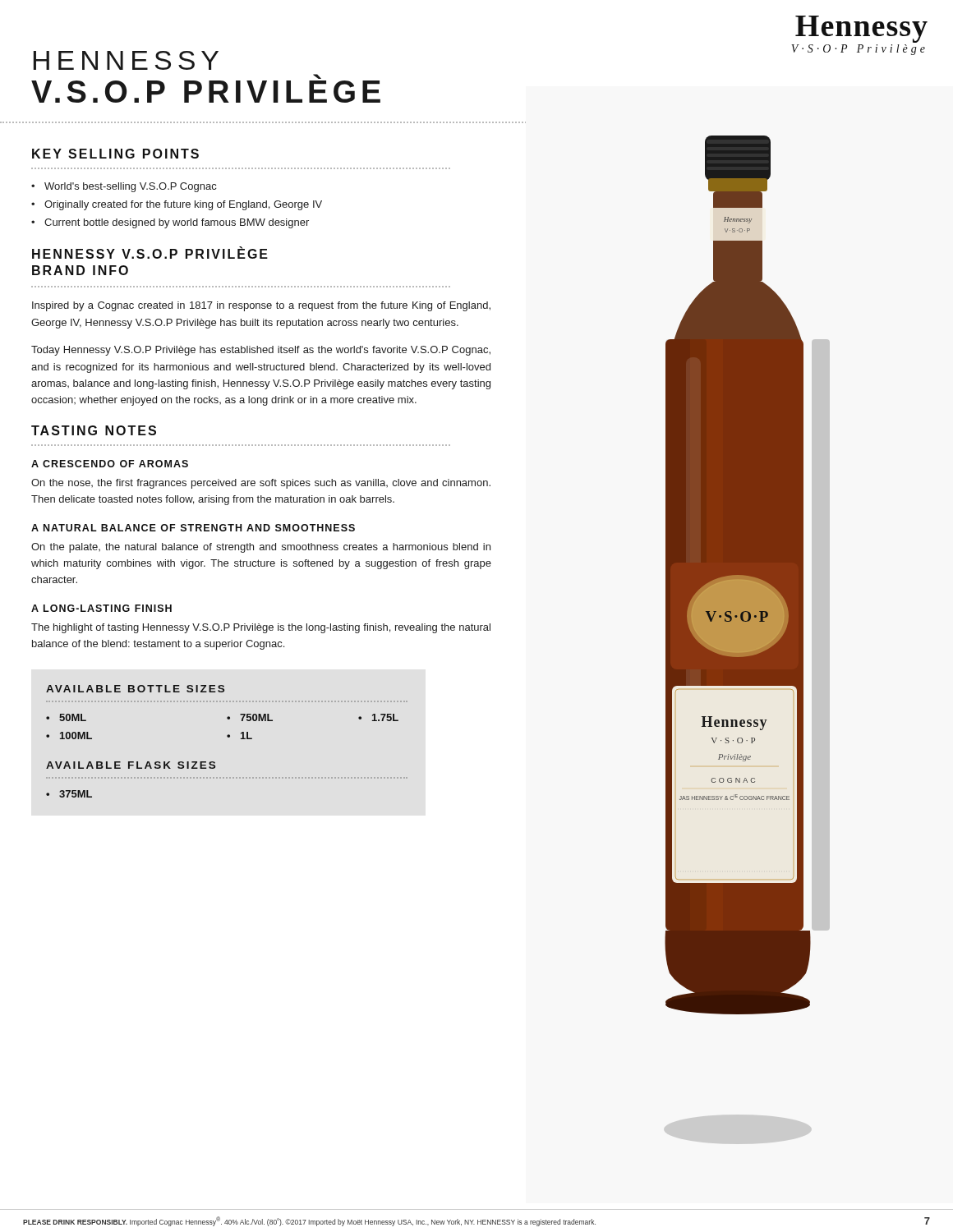The height and width of the screenshot is (1232, 953).
Task: Find the block on this page that starts "•Current bottle designed by world famous BMW"
Action: point(170,223)
